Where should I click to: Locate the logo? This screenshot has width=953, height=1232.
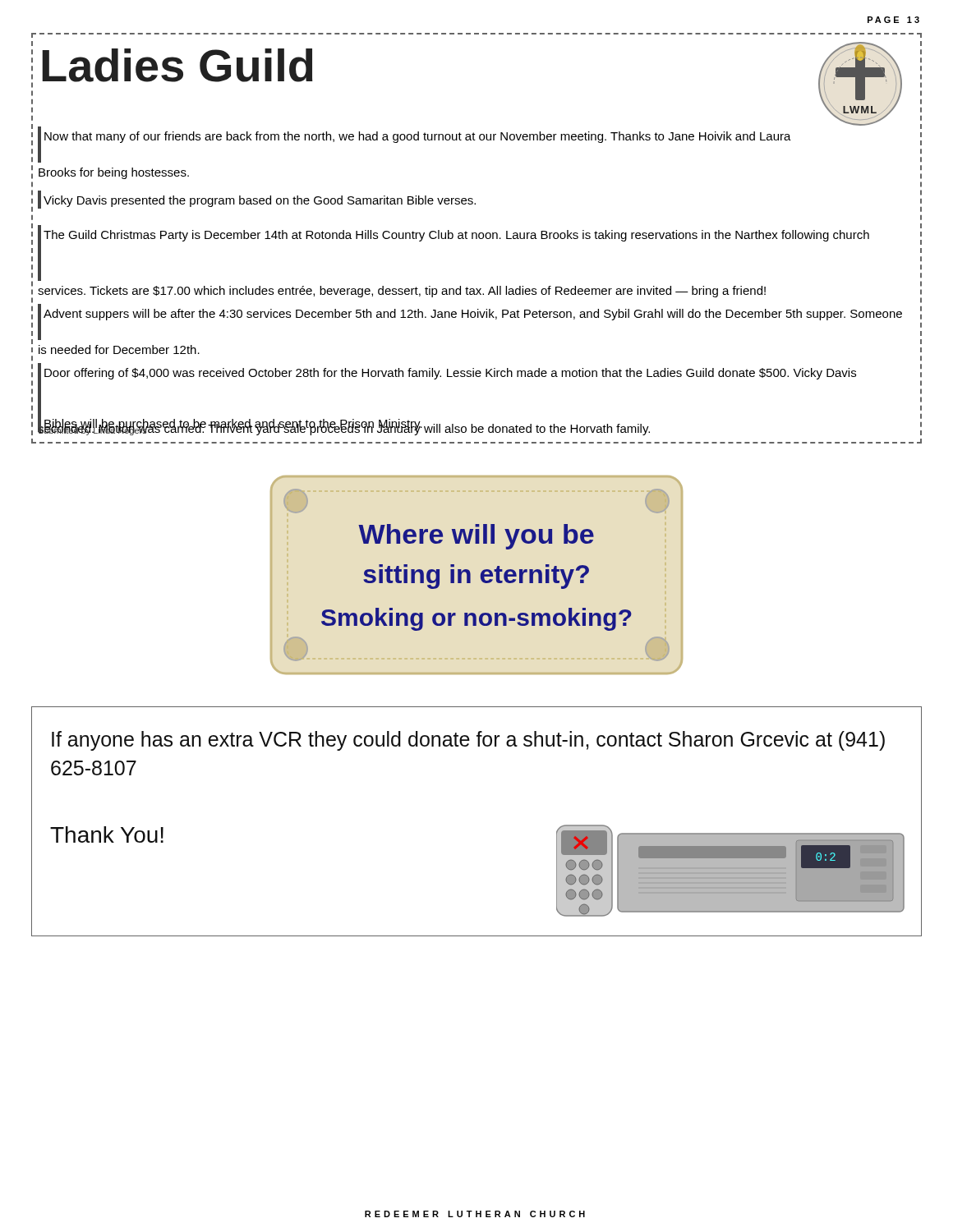coord(861,84)
